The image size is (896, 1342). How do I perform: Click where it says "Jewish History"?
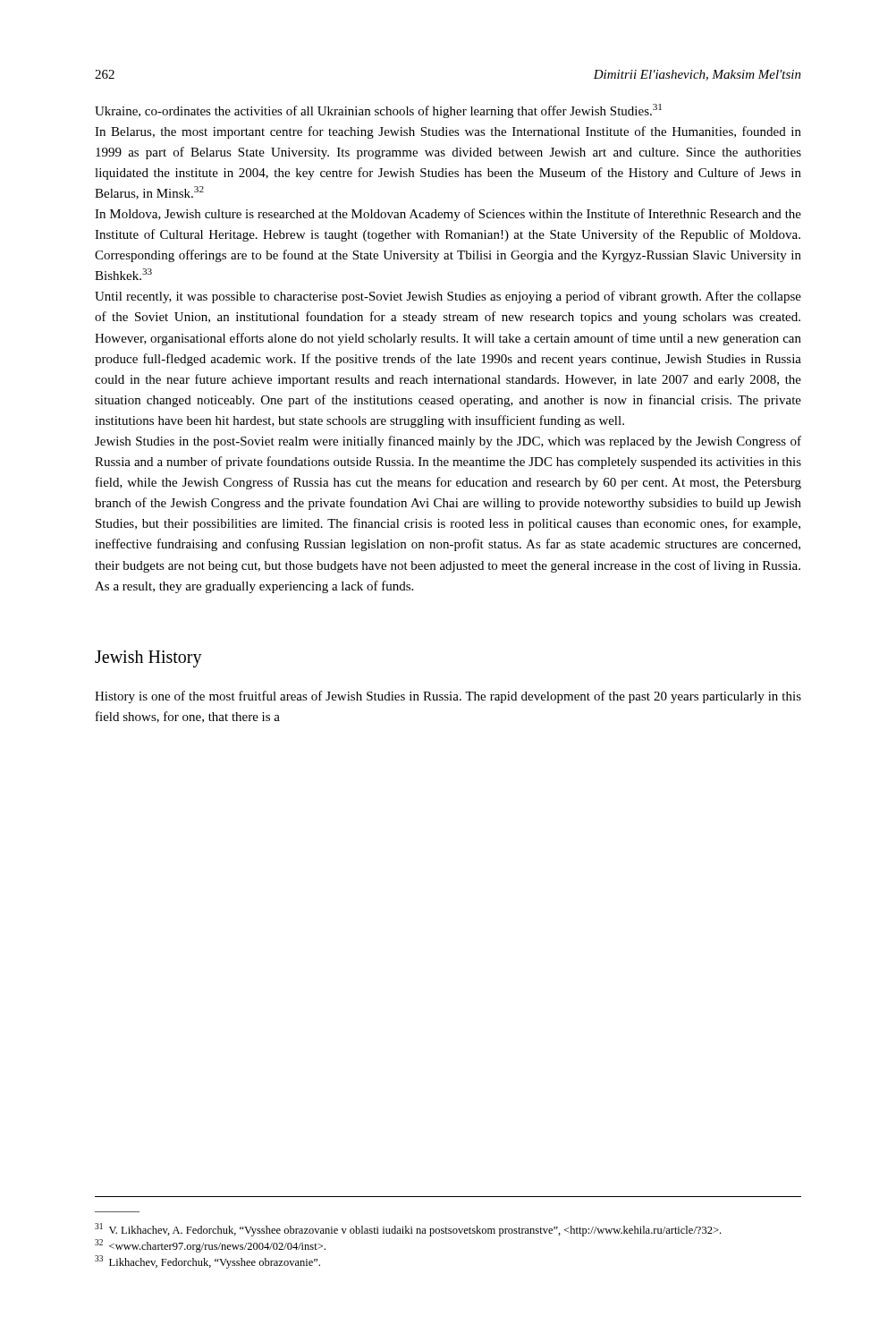pos(148,656)
